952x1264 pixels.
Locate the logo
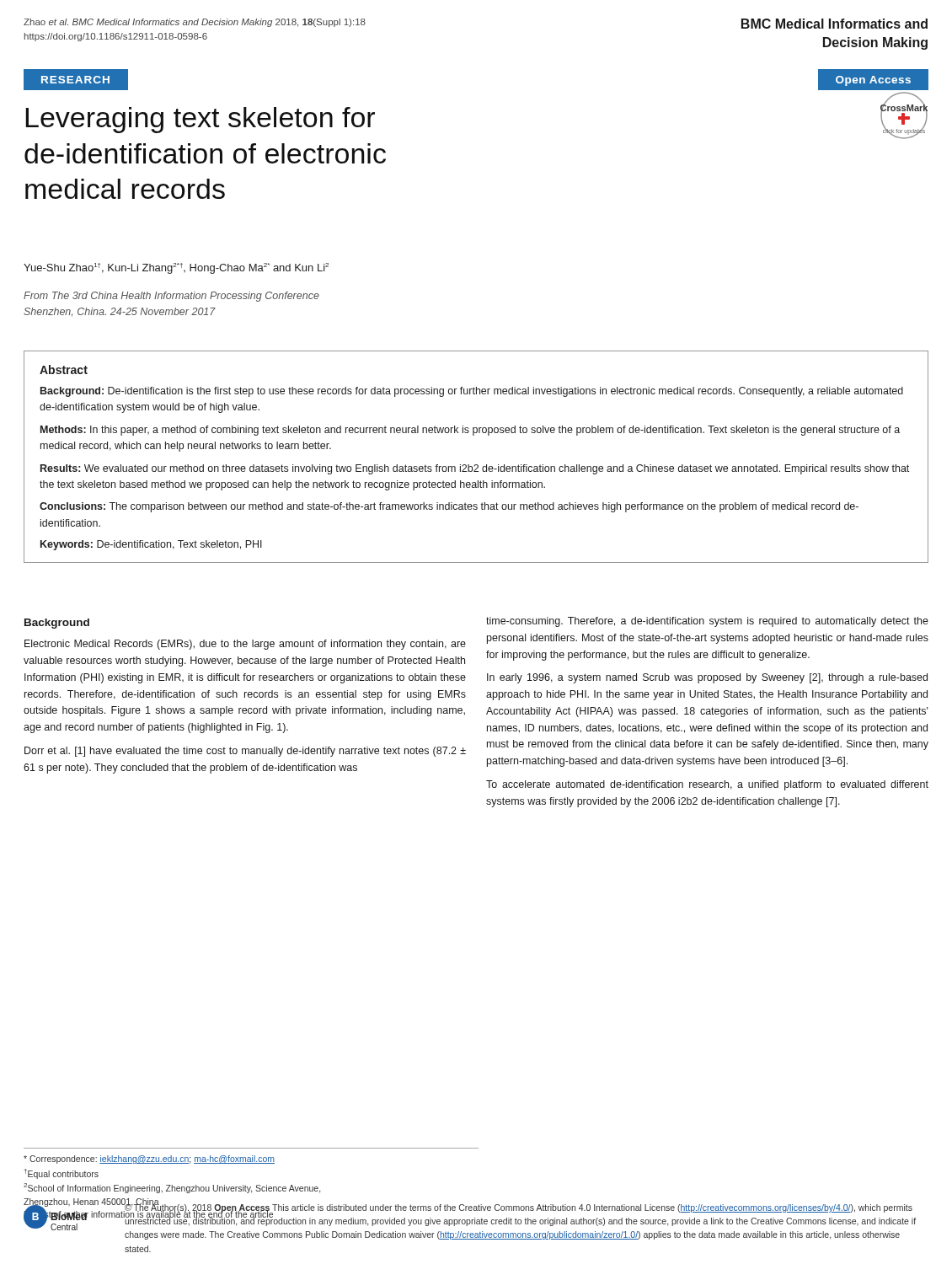pos(904,117)
